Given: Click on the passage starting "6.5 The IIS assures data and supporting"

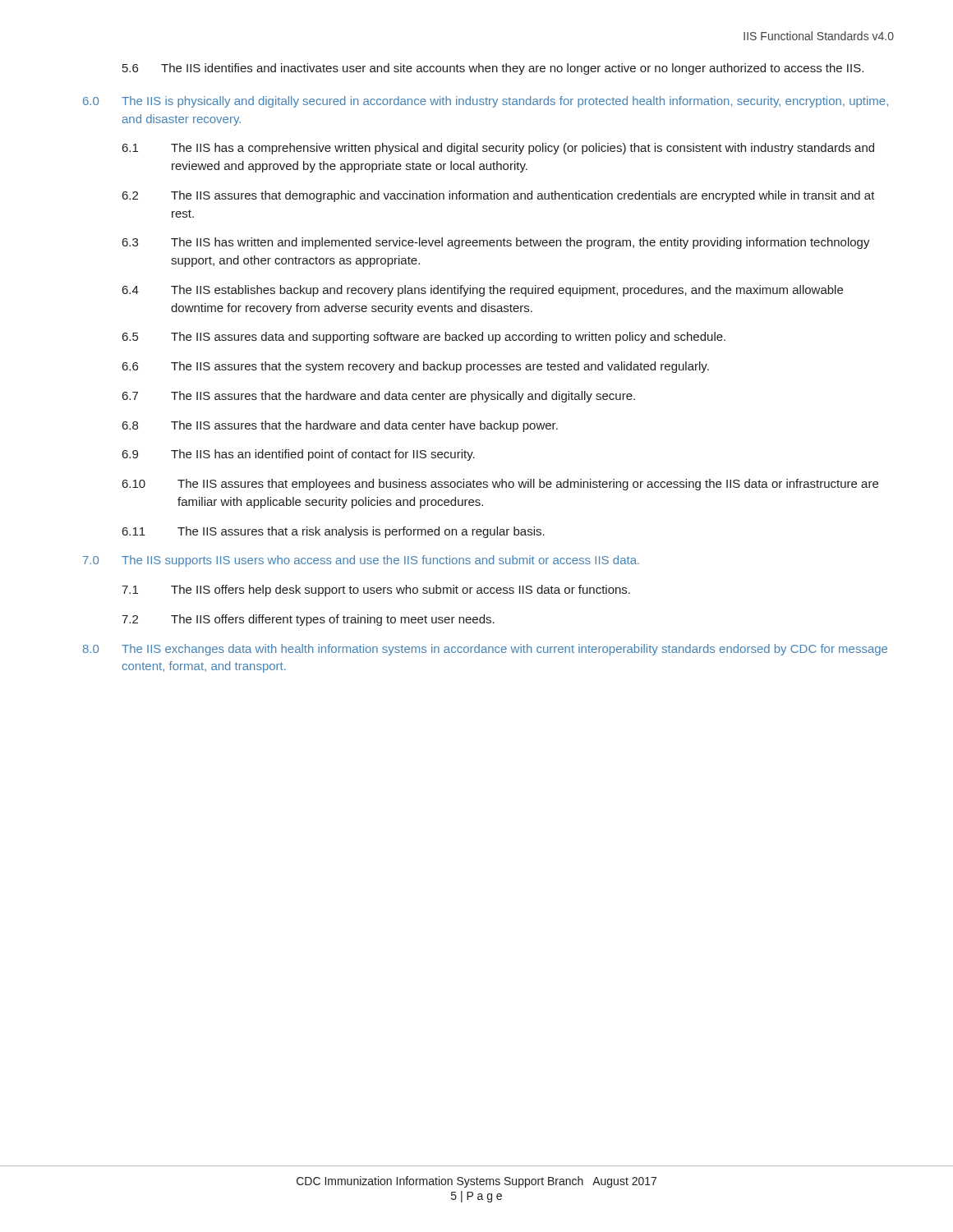Looking at the screenshot, I should [508, 337].
